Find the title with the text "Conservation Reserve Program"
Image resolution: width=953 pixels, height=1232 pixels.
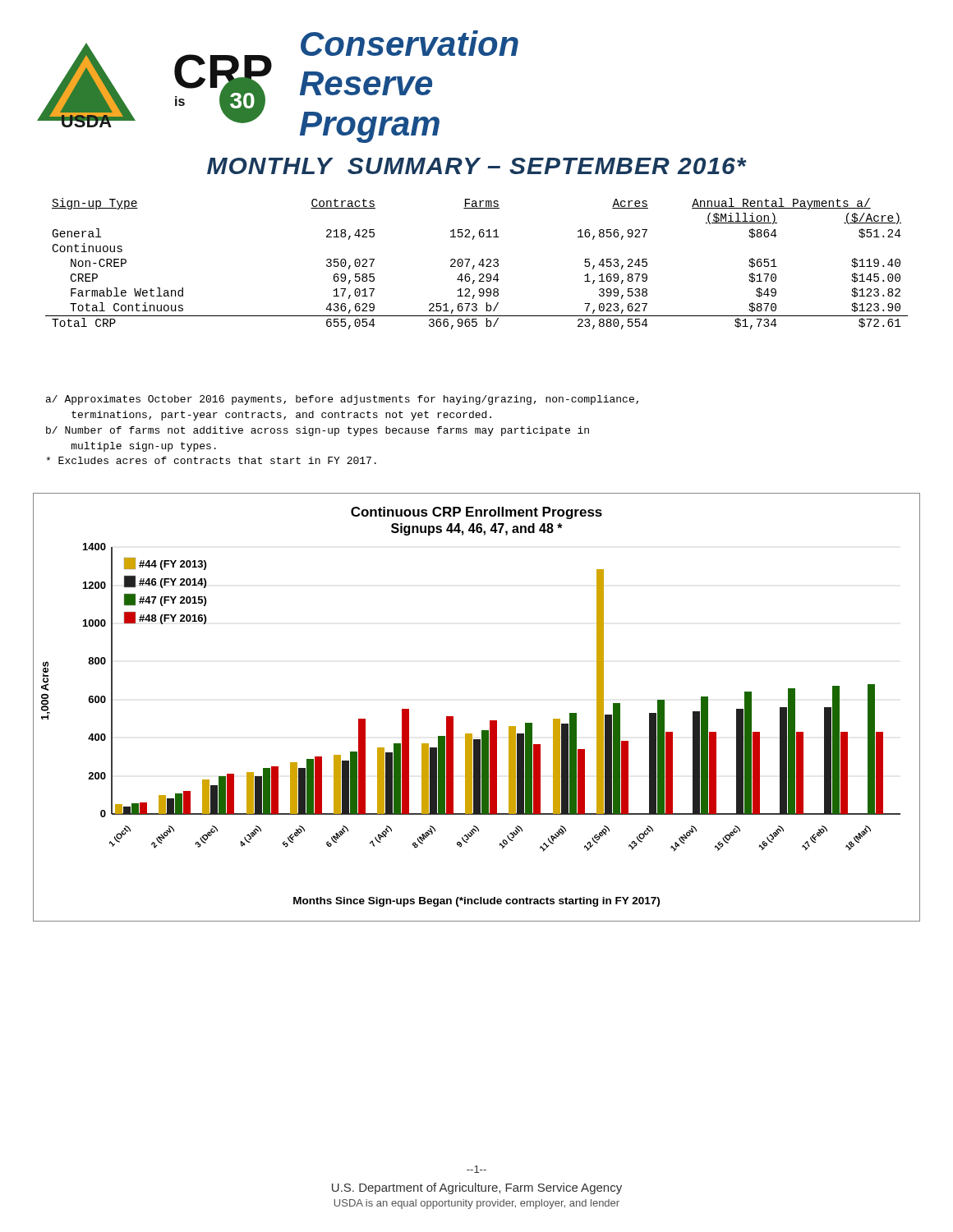click(x=409, y=84)
